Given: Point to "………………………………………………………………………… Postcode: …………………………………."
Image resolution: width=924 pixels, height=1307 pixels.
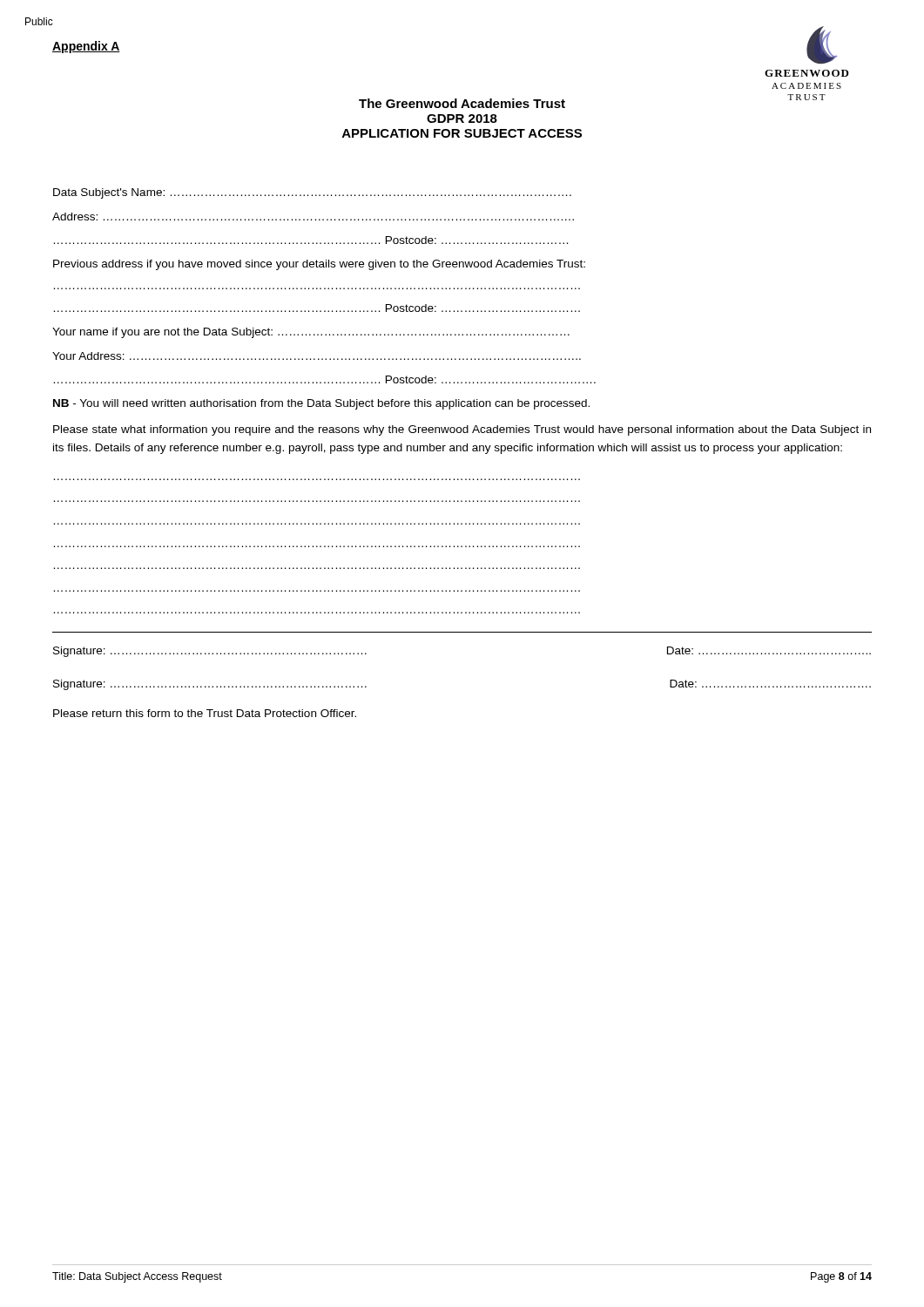Looking at the screenshot, I should click(x=324, y=380).
